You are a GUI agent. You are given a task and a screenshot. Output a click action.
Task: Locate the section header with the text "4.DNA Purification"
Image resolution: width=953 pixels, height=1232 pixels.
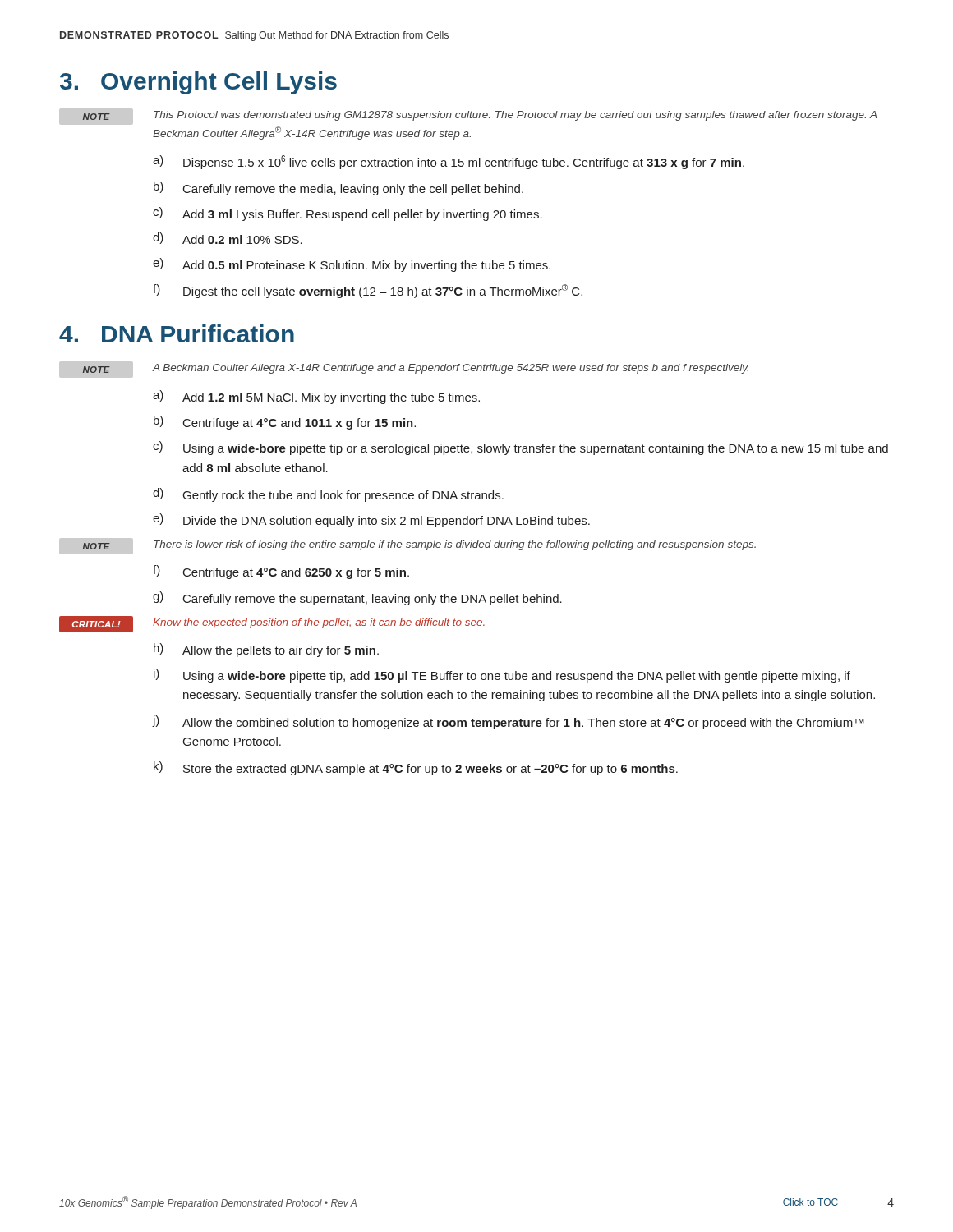177,333
